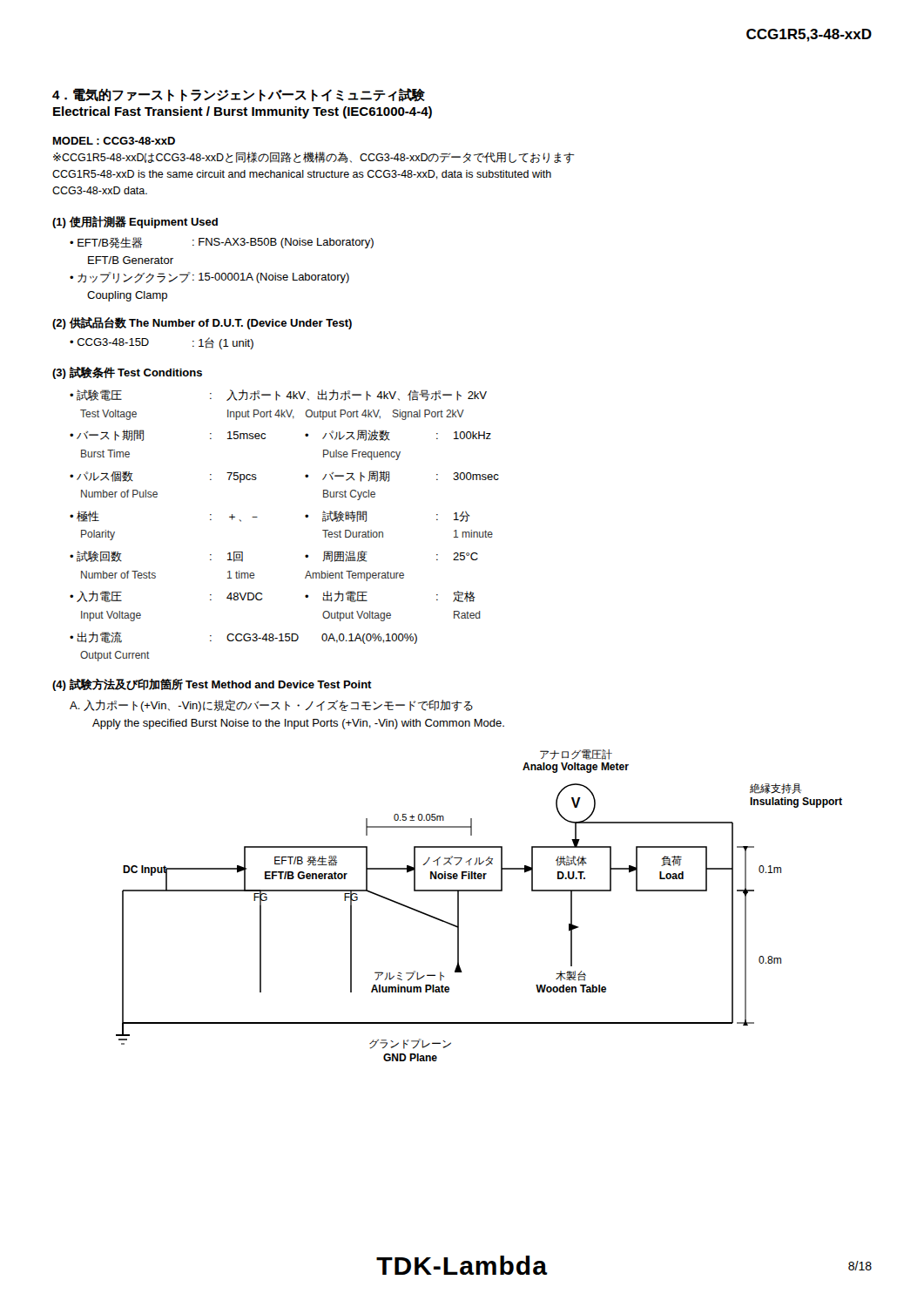Image resolution: width=924 pixels, height=1307 pixels.
Task: Click on the engineering diagram
Action: point(462,910)
